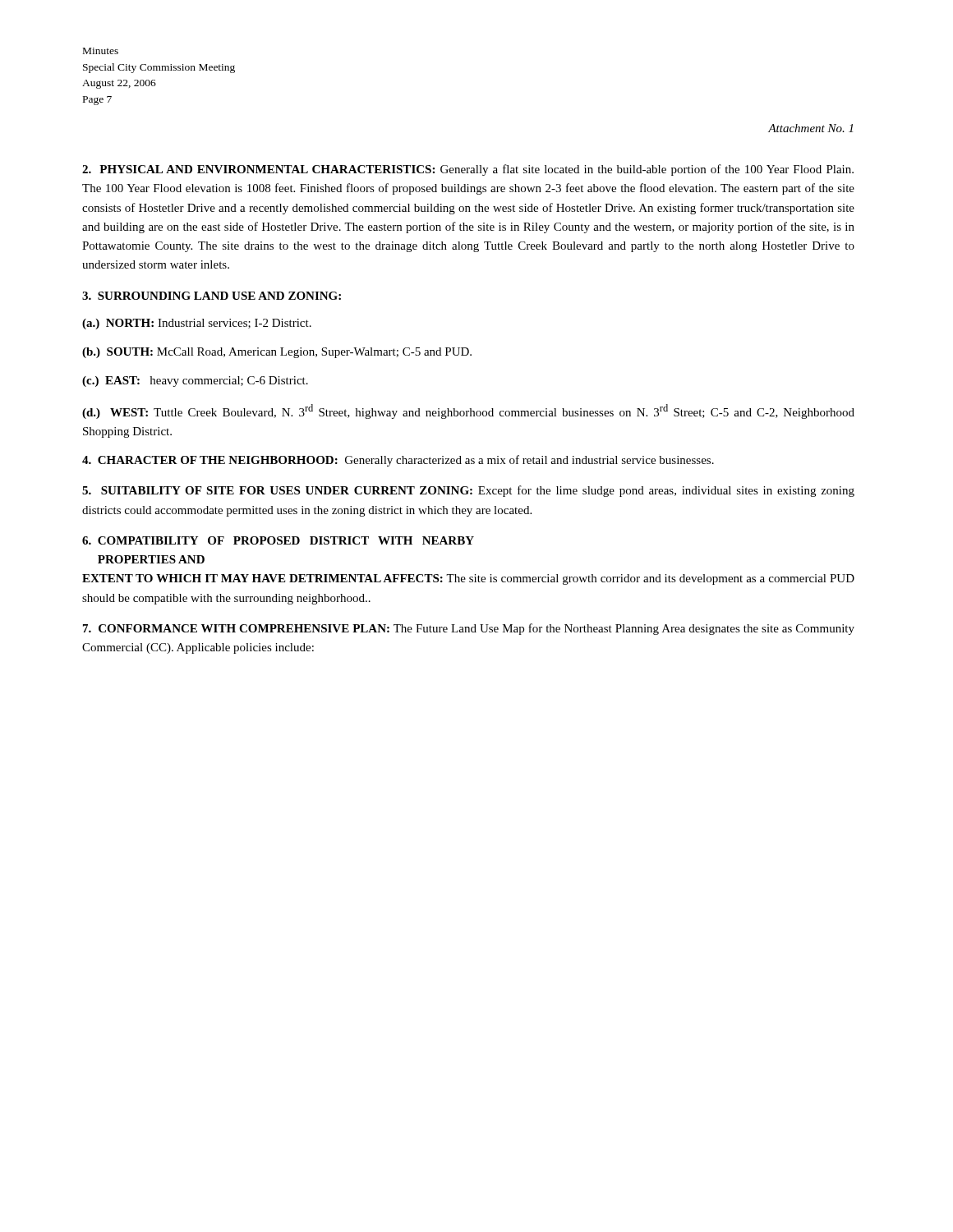Image resolution: width=953 pixels, height=1232 pixels.
Task: Point to the text block starting "CONFORMANCE WITH COMPREHENSIVE PLAN: The"
Action: [x=468, y=638]
